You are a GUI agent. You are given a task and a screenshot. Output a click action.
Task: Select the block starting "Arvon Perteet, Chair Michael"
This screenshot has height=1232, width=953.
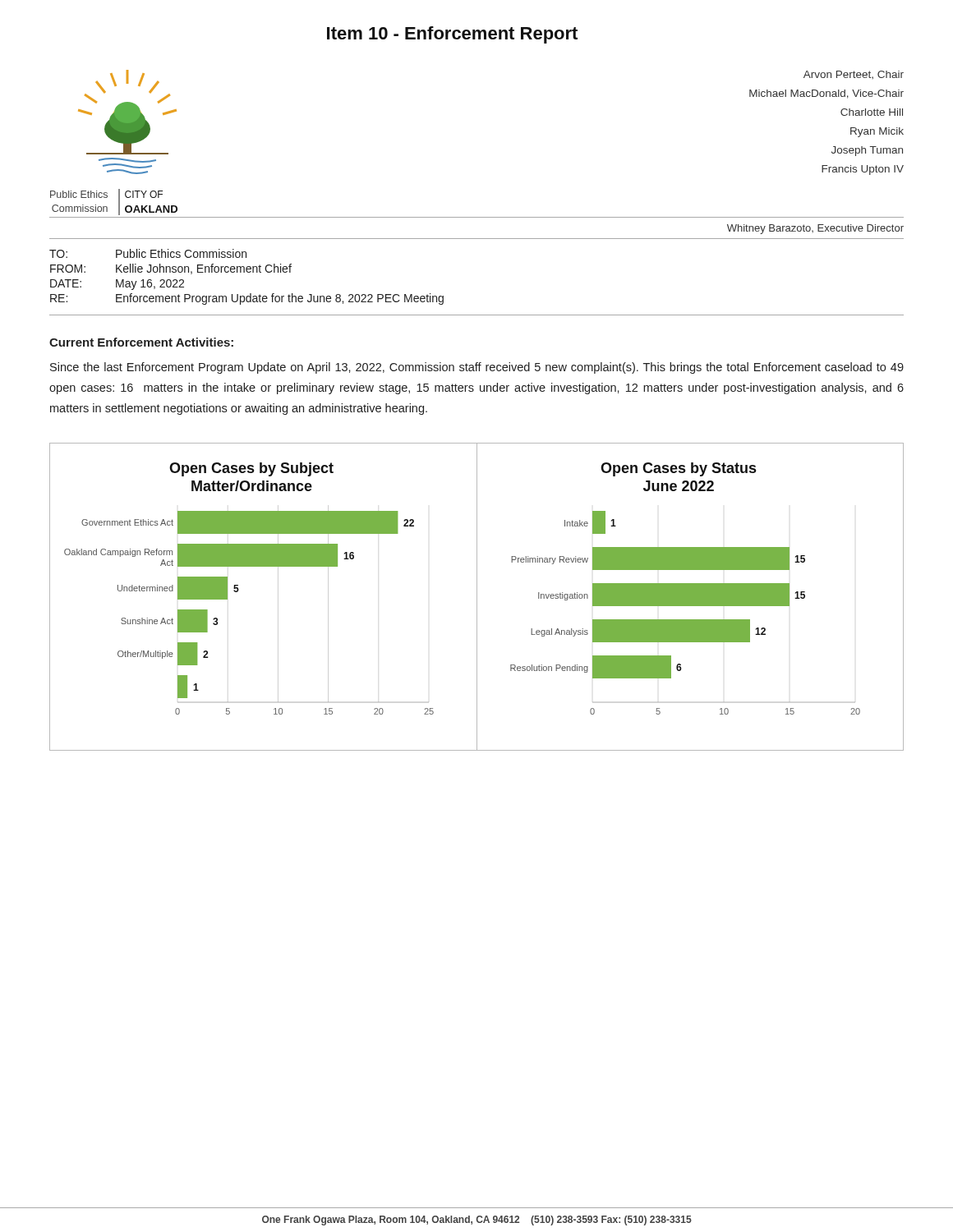tap(854, 75)
